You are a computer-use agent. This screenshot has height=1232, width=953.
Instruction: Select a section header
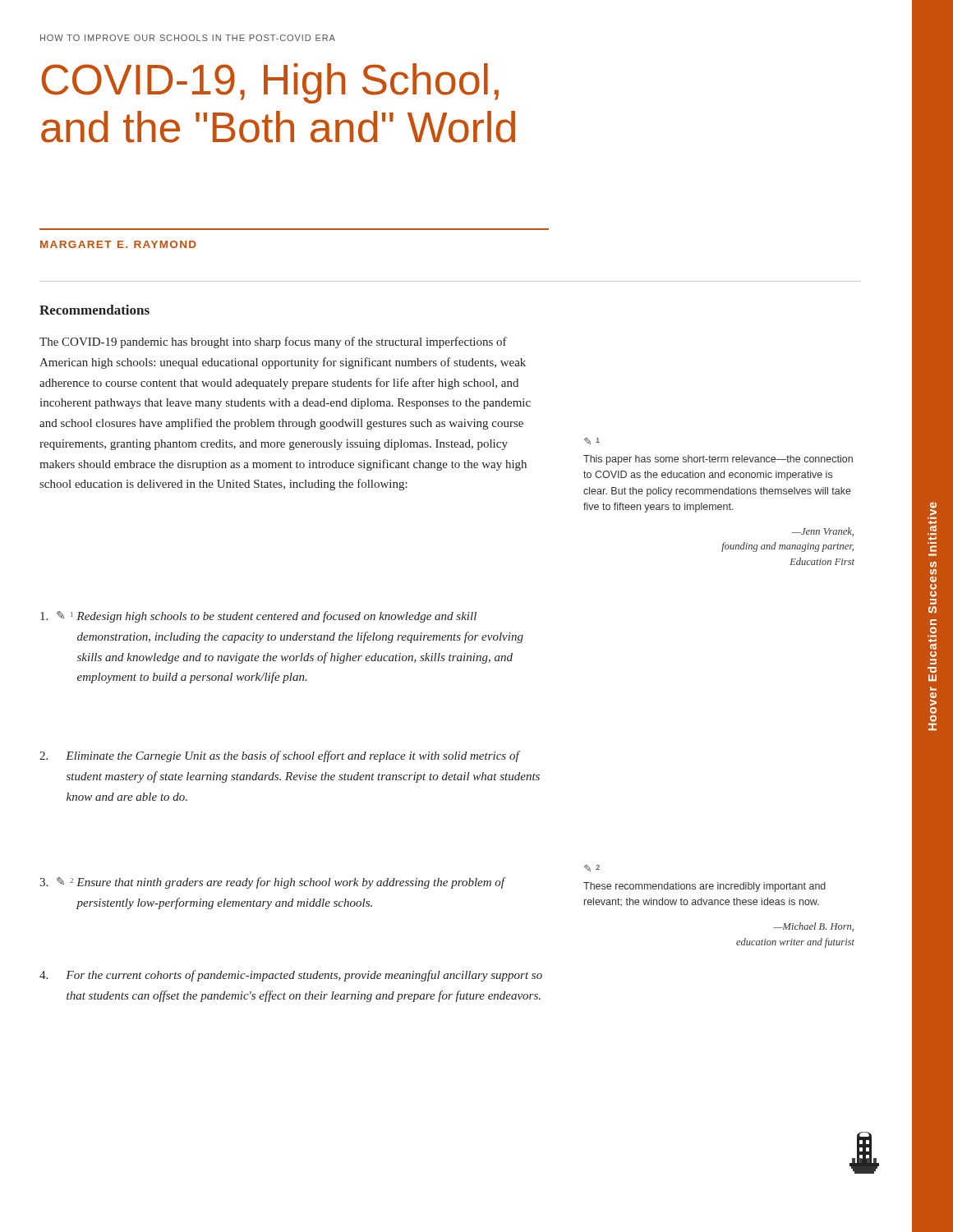click(292, 310)
